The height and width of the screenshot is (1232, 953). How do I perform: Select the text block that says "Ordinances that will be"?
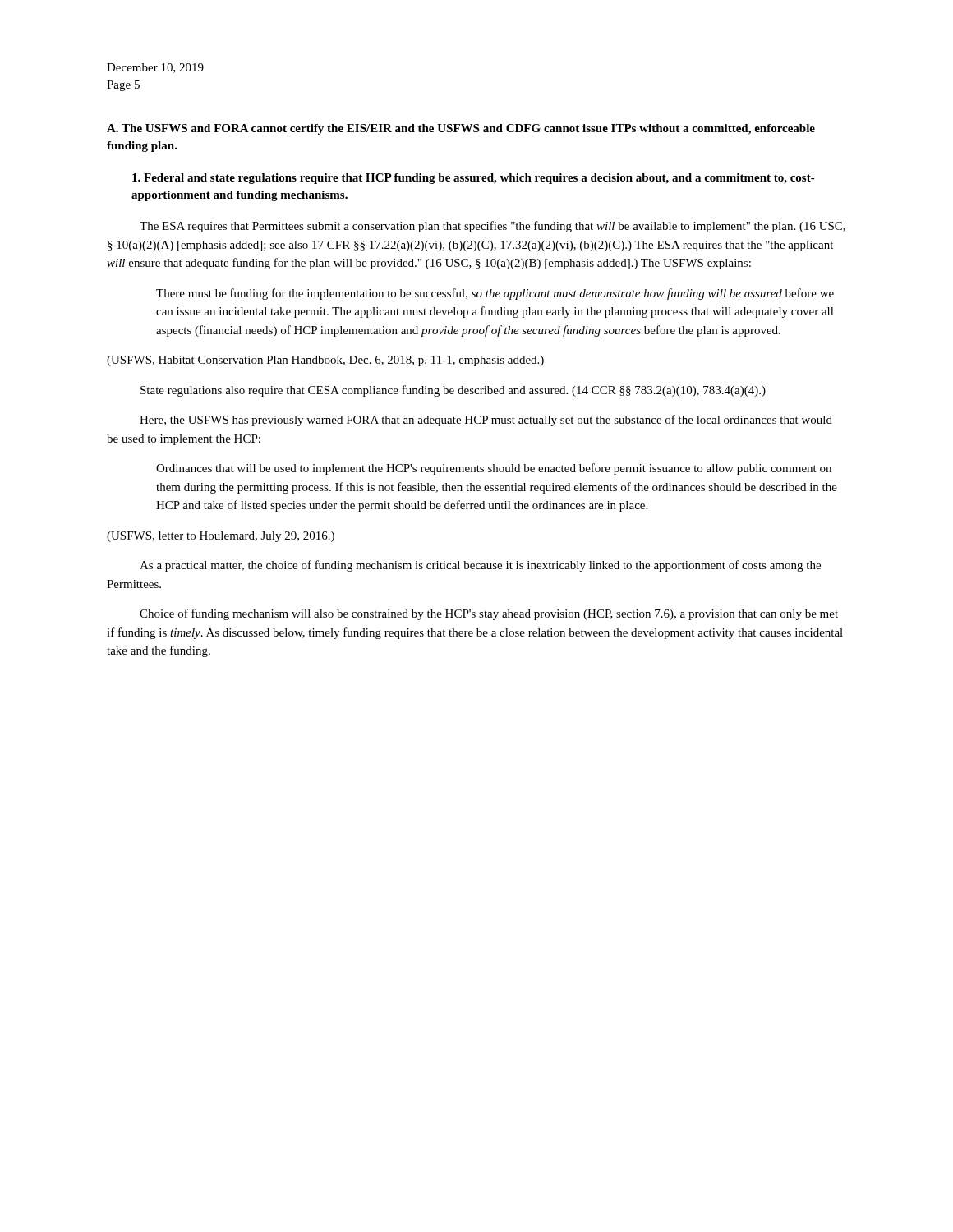(501, 487)
